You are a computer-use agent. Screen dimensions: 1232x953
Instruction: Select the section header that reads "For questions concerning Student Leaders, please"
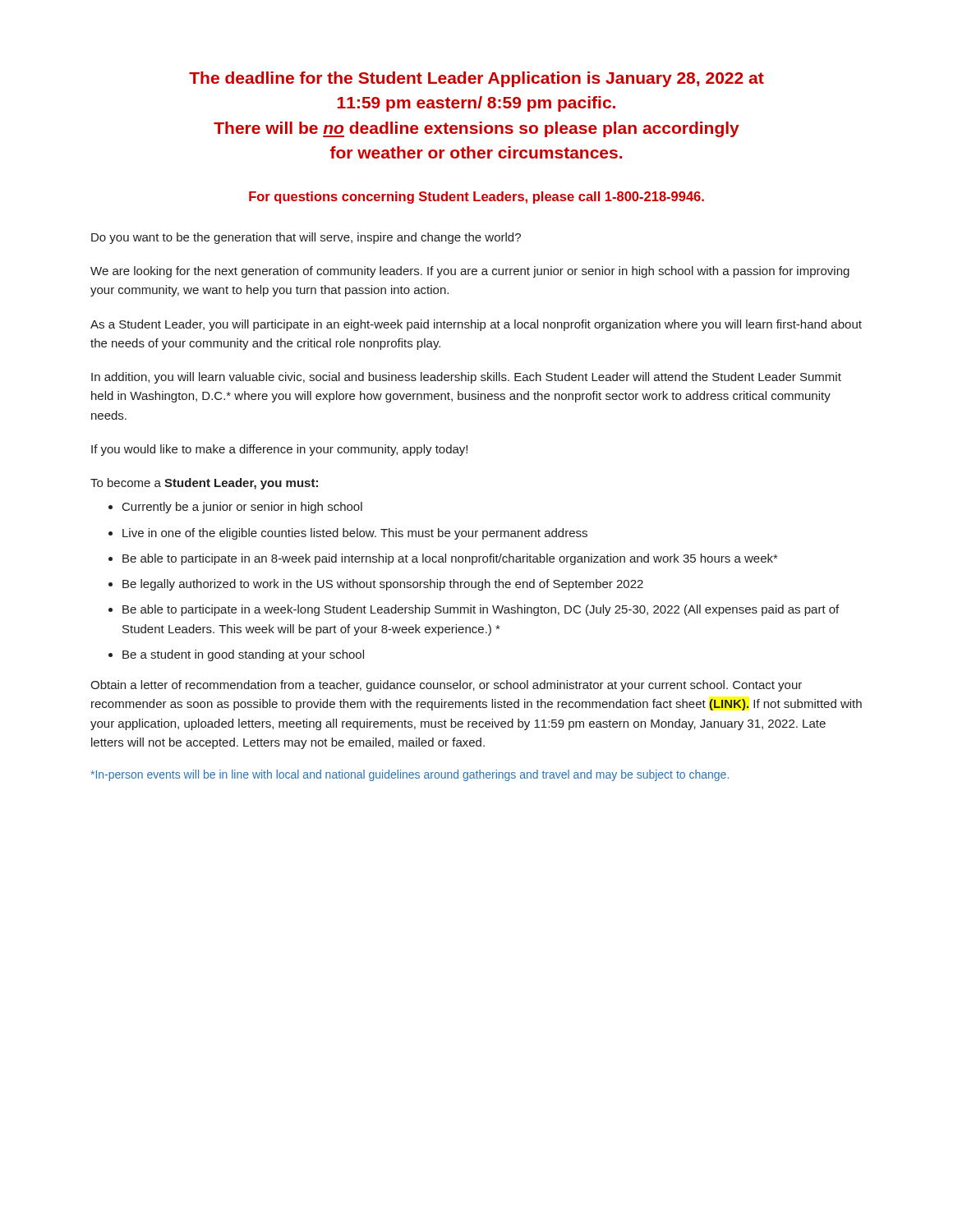476,197
